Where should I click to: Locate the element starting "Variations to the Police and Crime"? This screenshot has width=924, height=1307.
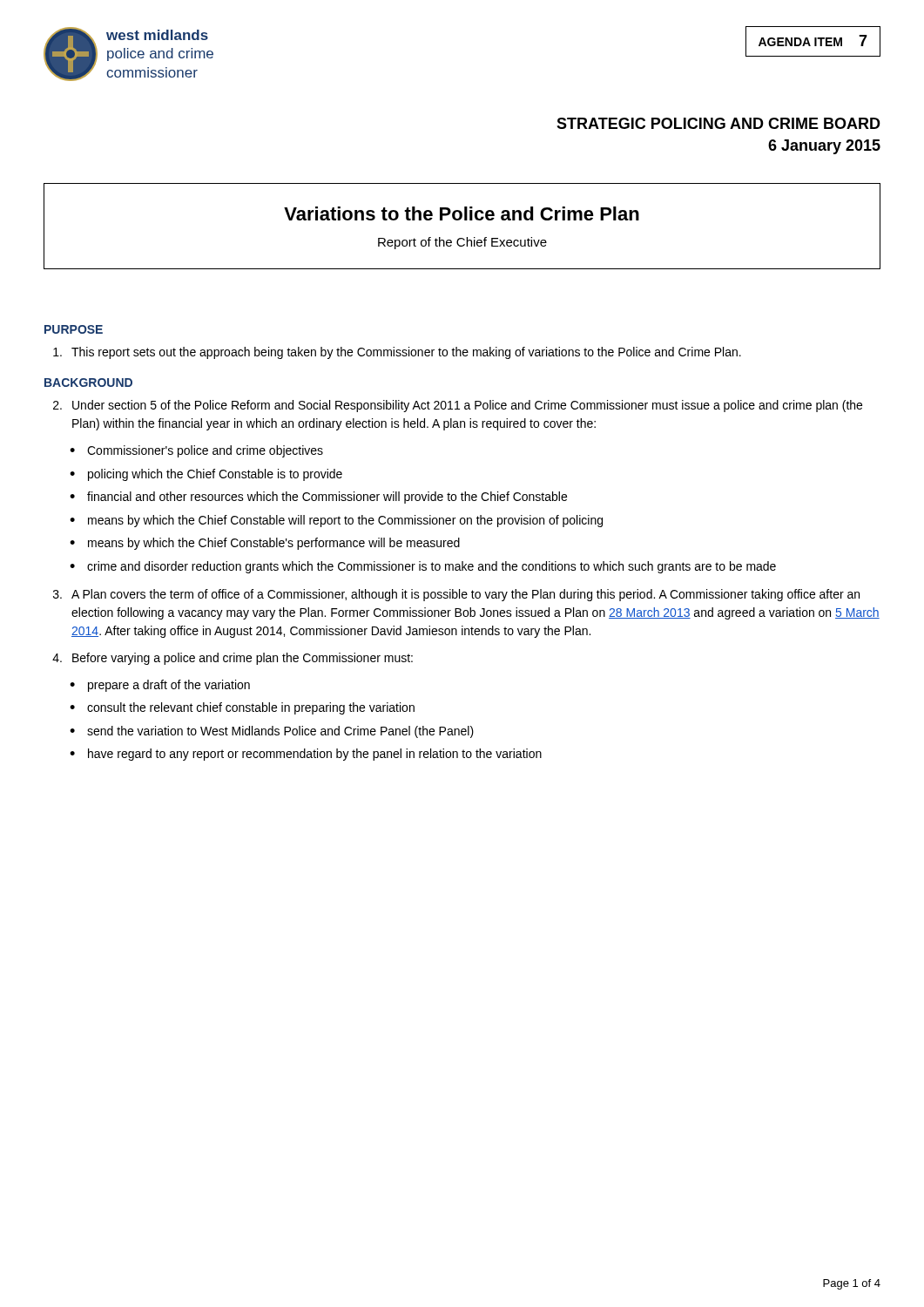tap(462, 226)
